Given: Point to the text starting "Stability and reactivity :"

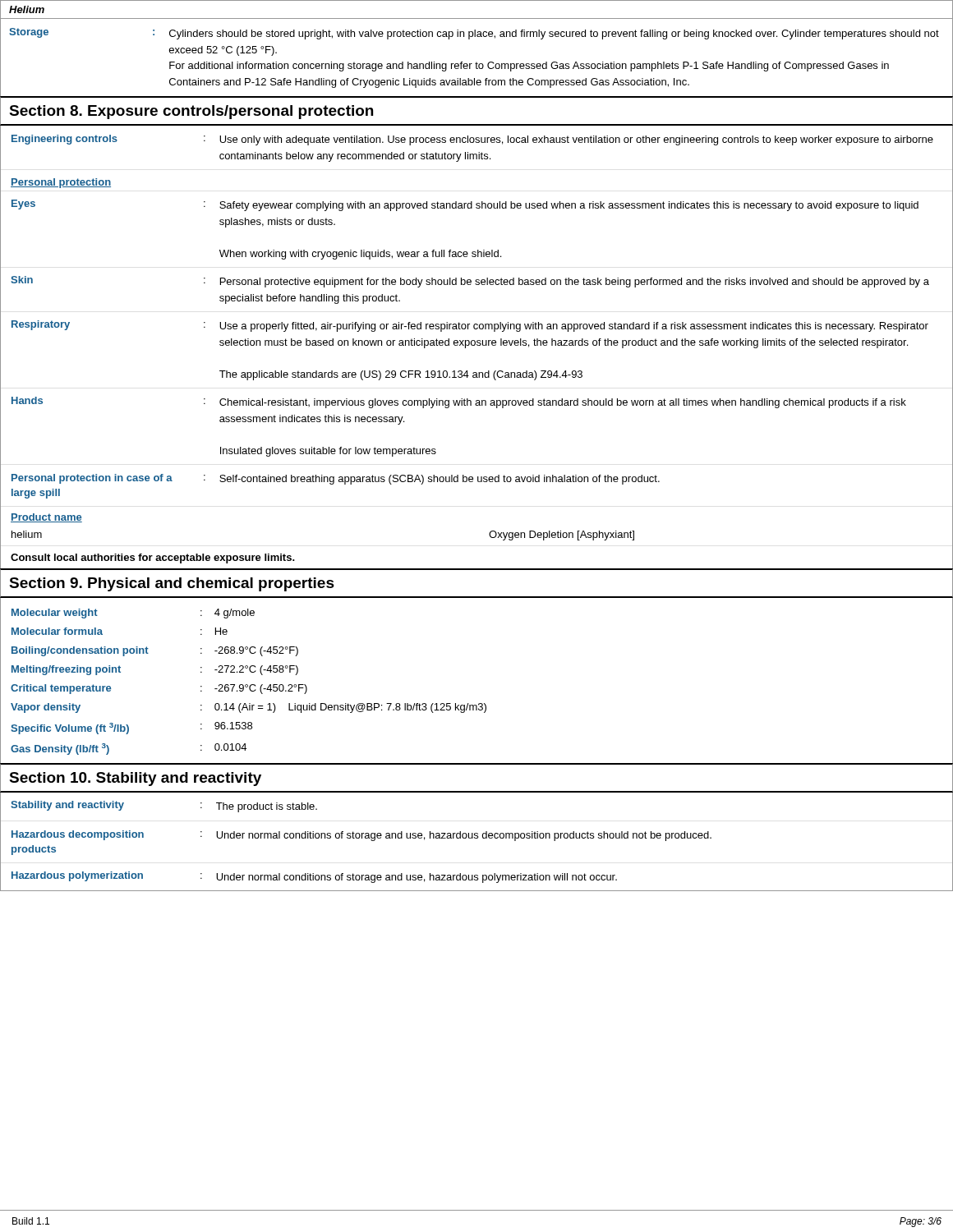Looking at the screenshot, I should (x=476, y=842).
